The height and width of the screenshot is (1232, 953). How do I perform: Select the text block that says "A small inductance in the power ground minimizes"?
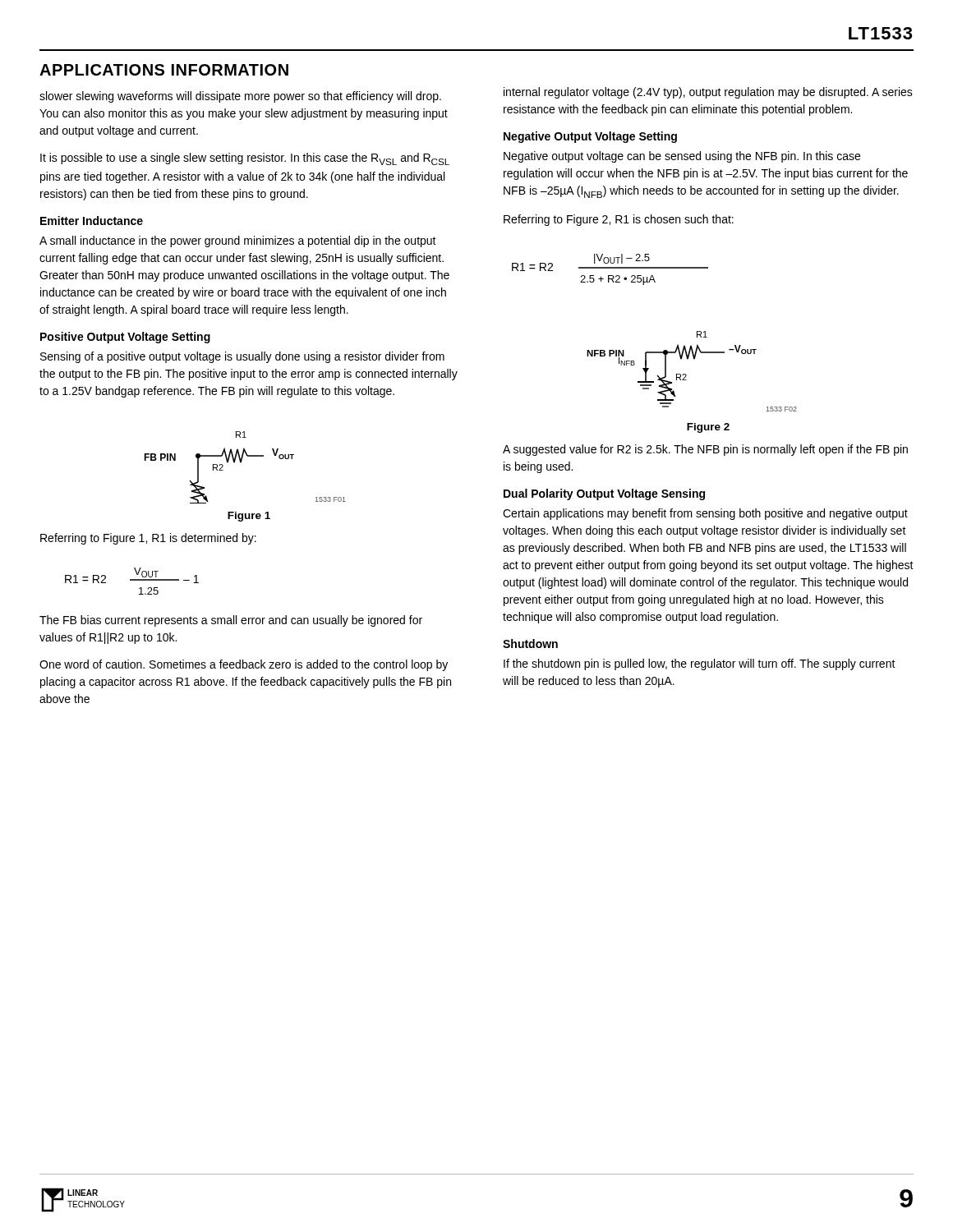point(245,275)
